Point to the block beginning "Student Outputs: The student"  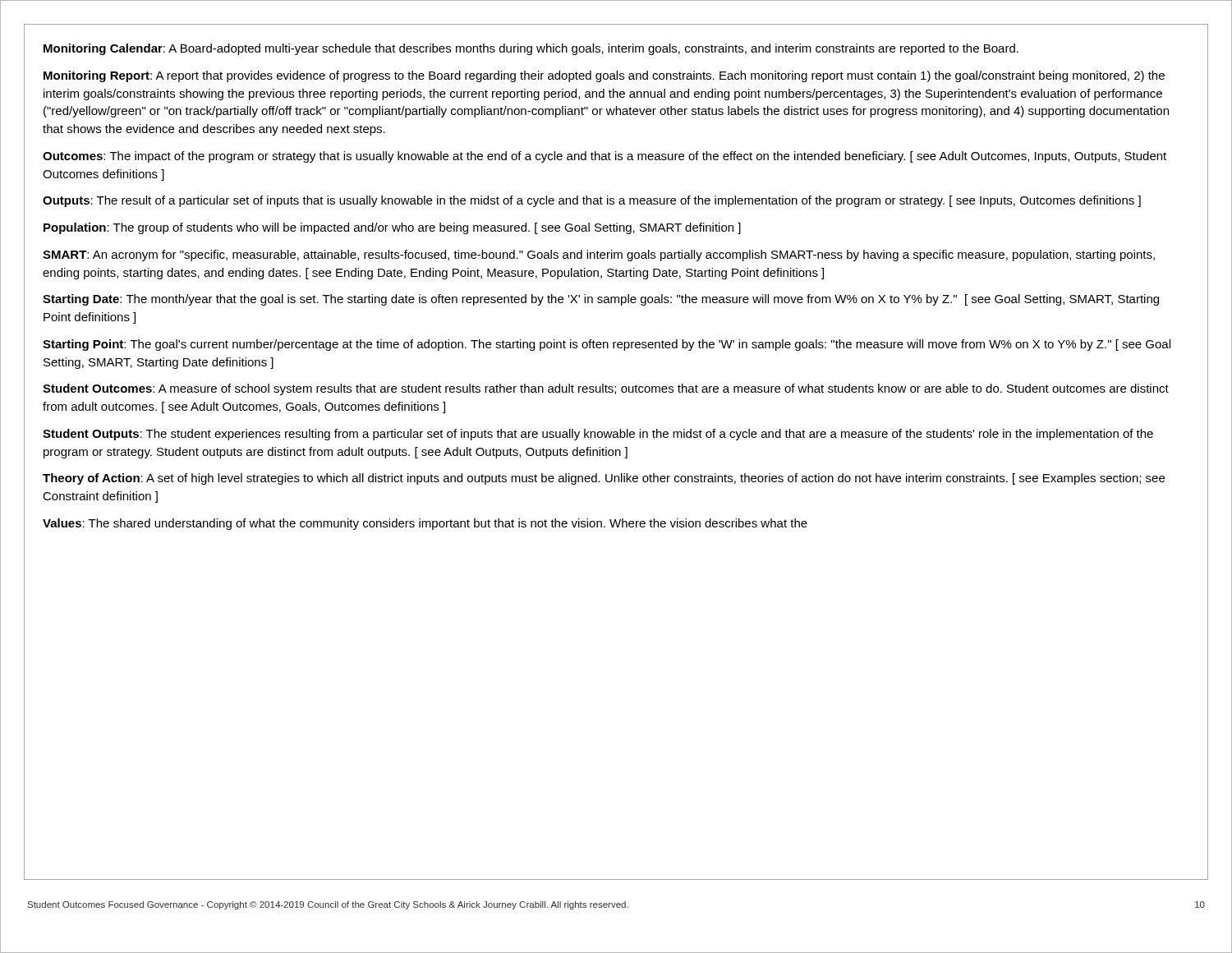click(x=598, y=442)
